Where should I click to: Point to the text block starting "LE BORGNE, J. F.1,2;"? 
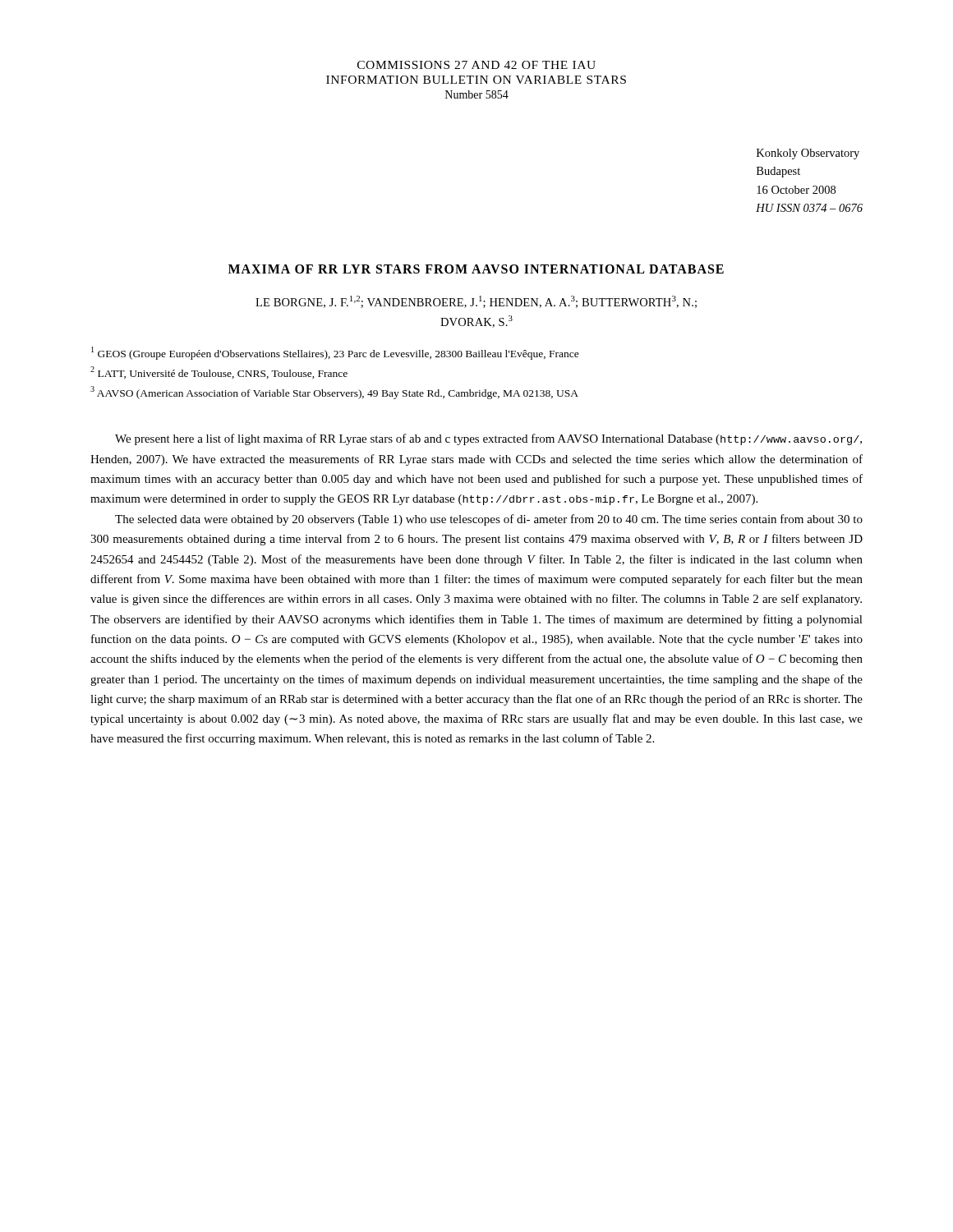(x=476, y=311)
